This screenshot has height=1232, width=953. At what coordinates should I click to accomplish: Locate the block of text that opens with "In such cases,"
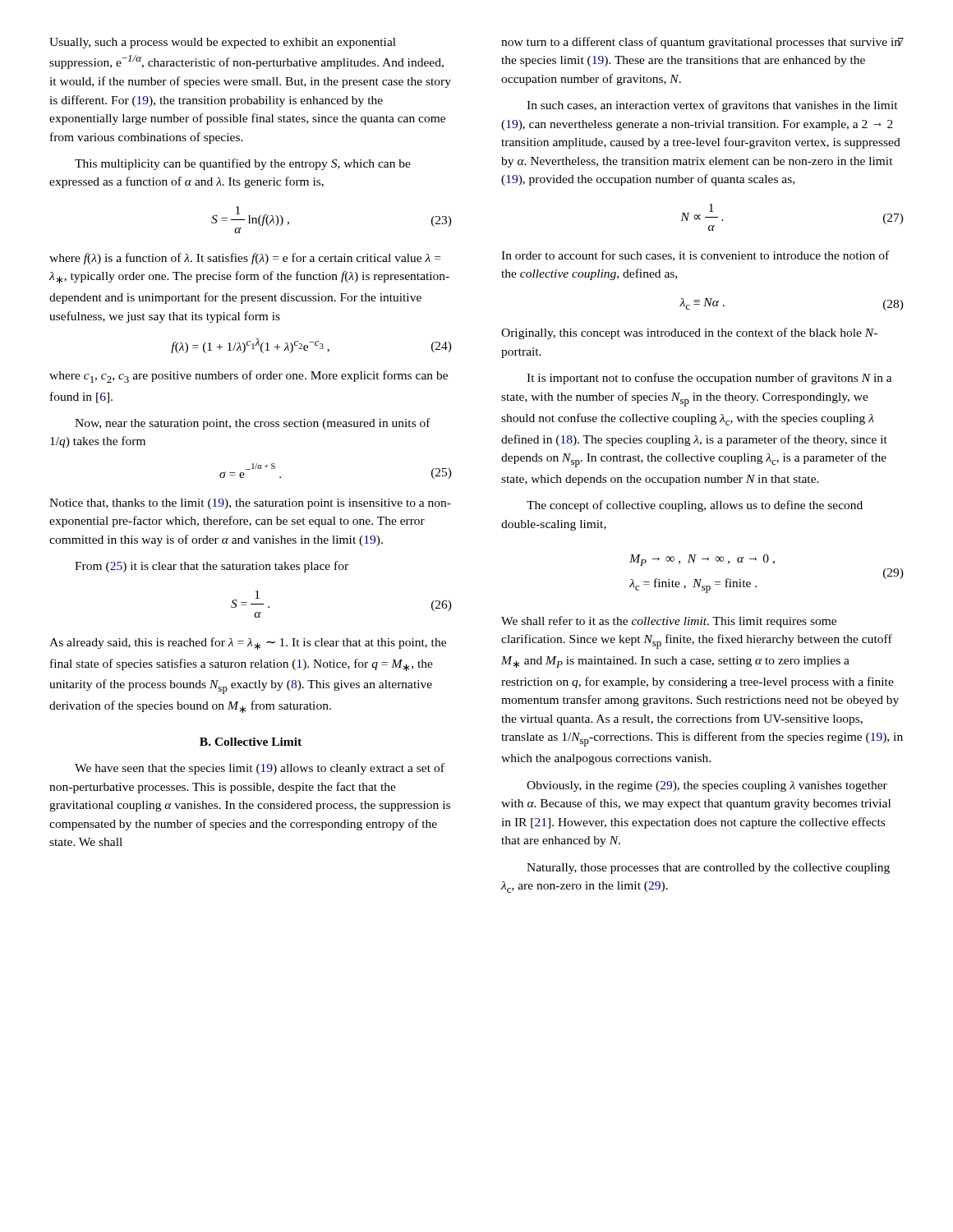click(x=702, y=143)
